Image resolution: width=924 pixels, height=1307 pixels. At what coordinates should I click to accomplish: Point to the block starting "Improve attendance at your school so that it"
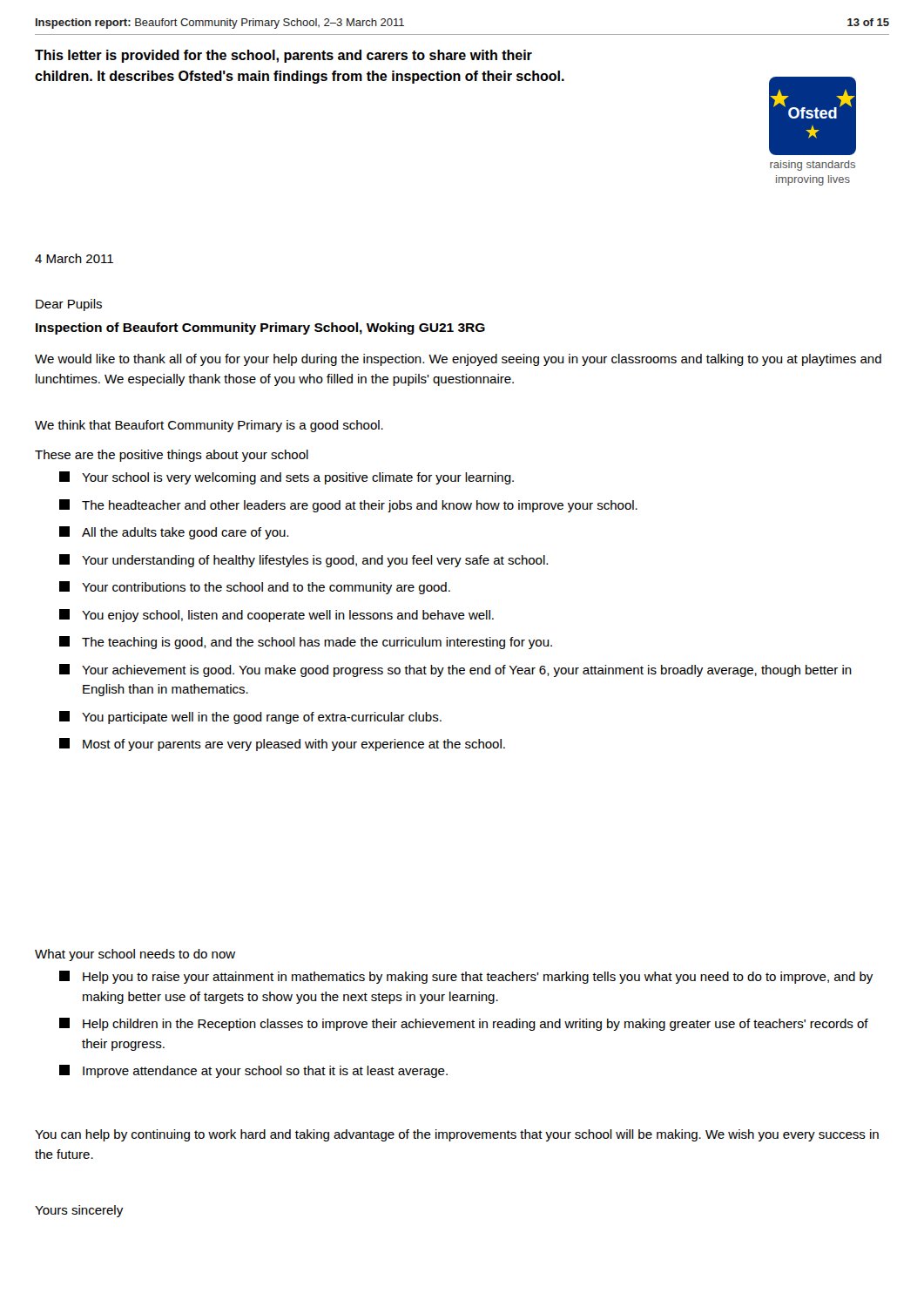(254, 1071)
